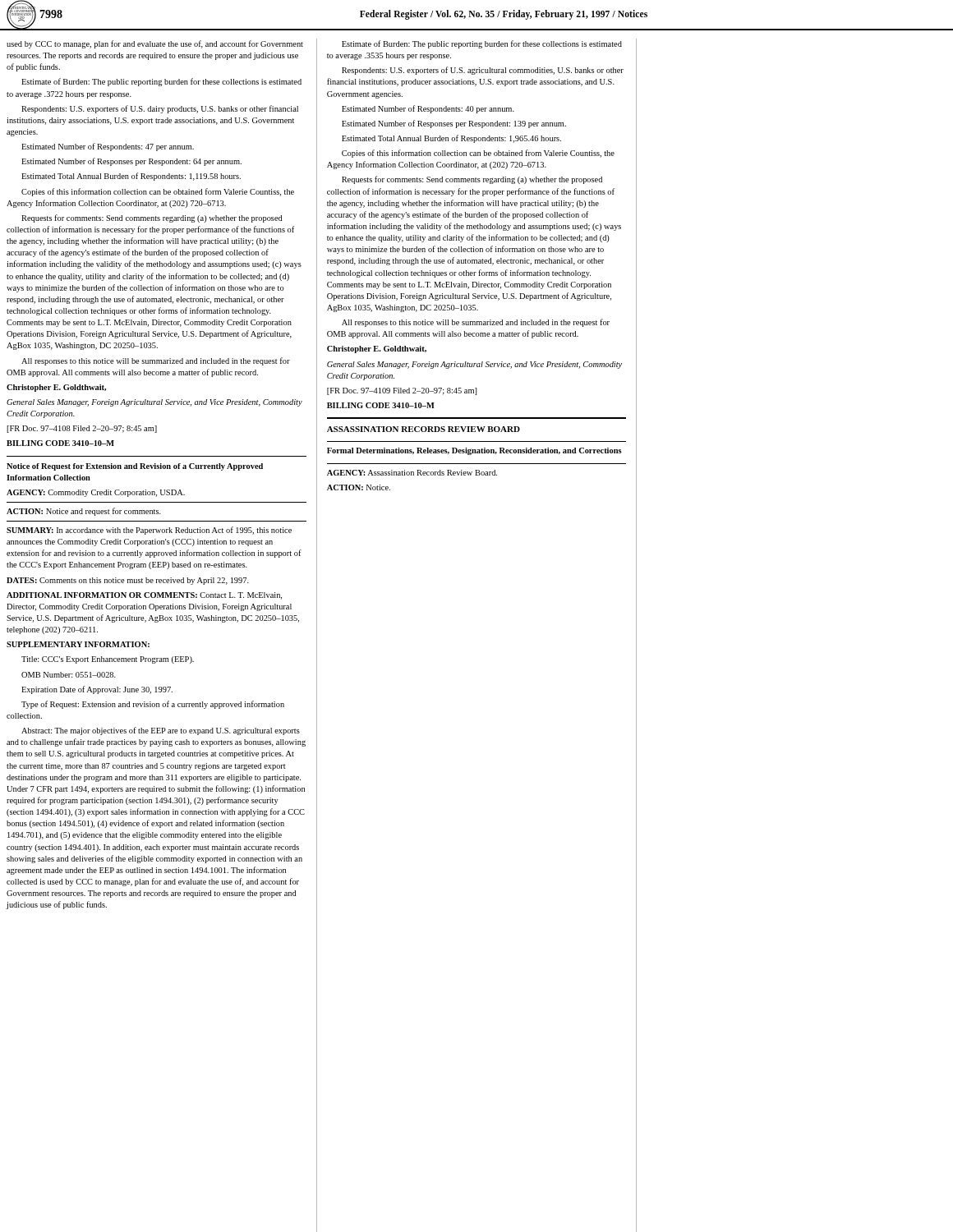Locate the text block that reads "AGENCY: Assassination Records Review"
The height and width of the screenshot is (1232, 953).
[476, 473]
